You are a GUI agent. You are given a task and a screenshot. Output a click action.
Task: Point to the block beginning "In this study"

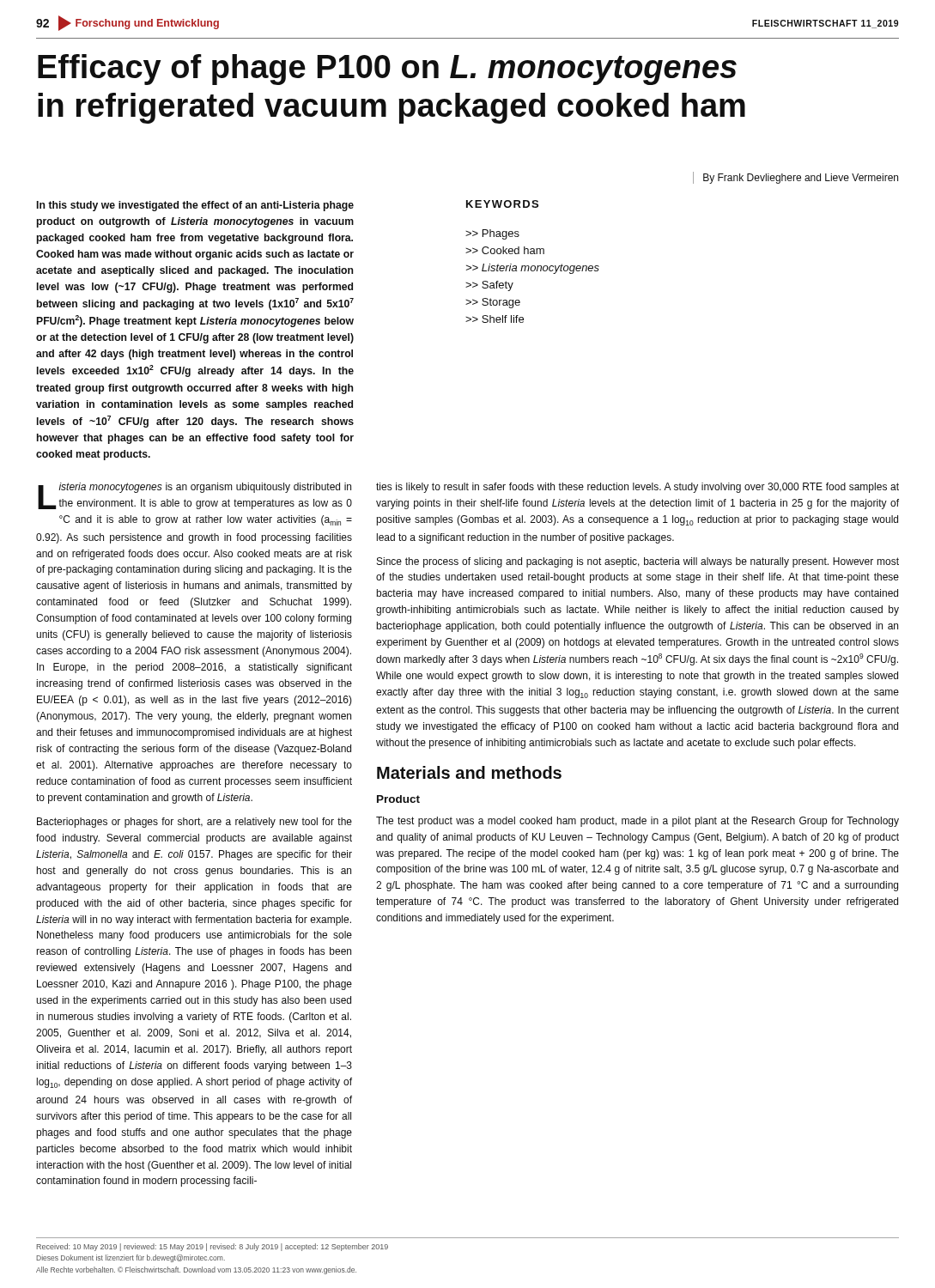tap(195, 330)
